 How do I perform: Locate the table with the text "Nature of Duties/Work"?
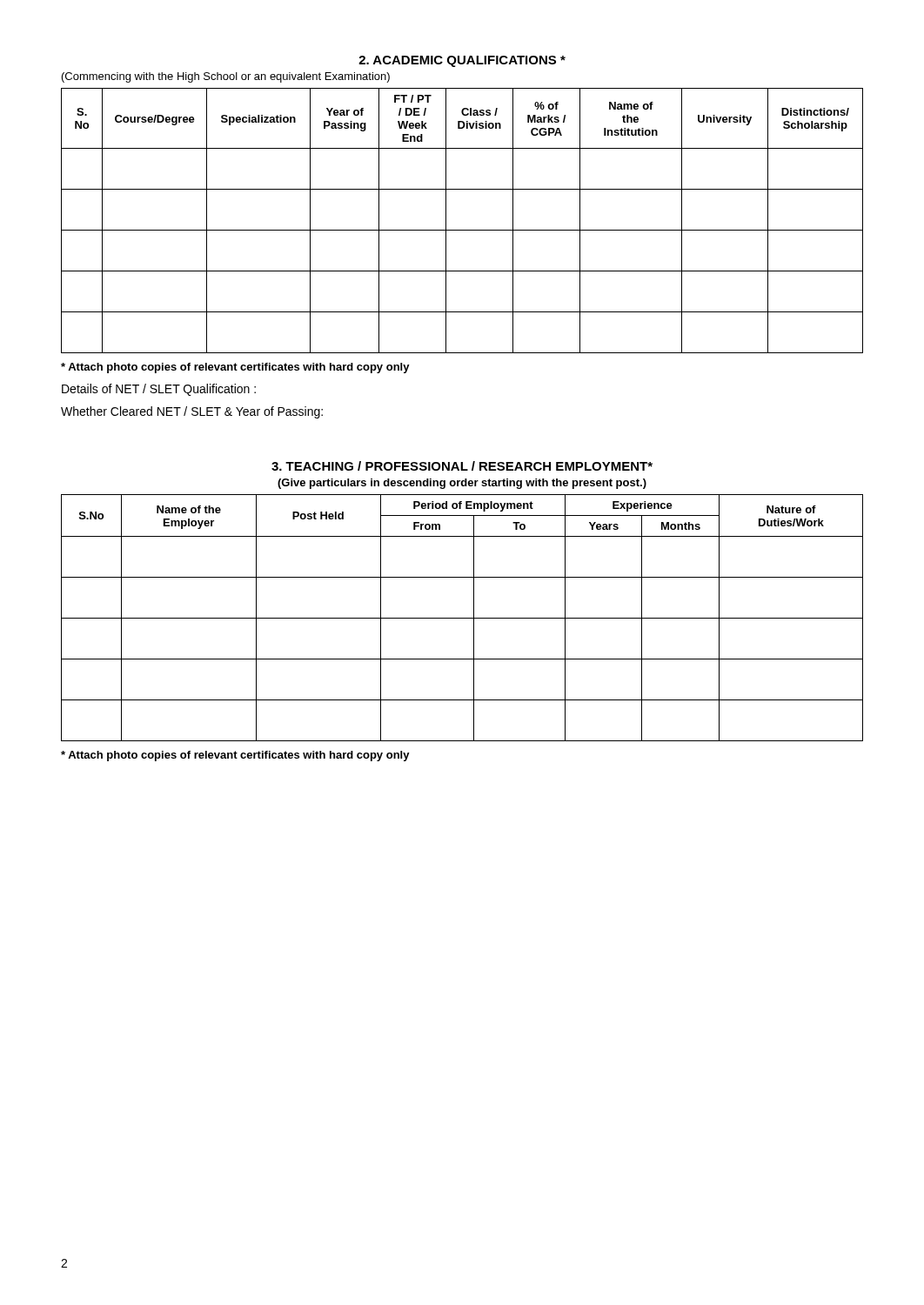tap(462, 618)
